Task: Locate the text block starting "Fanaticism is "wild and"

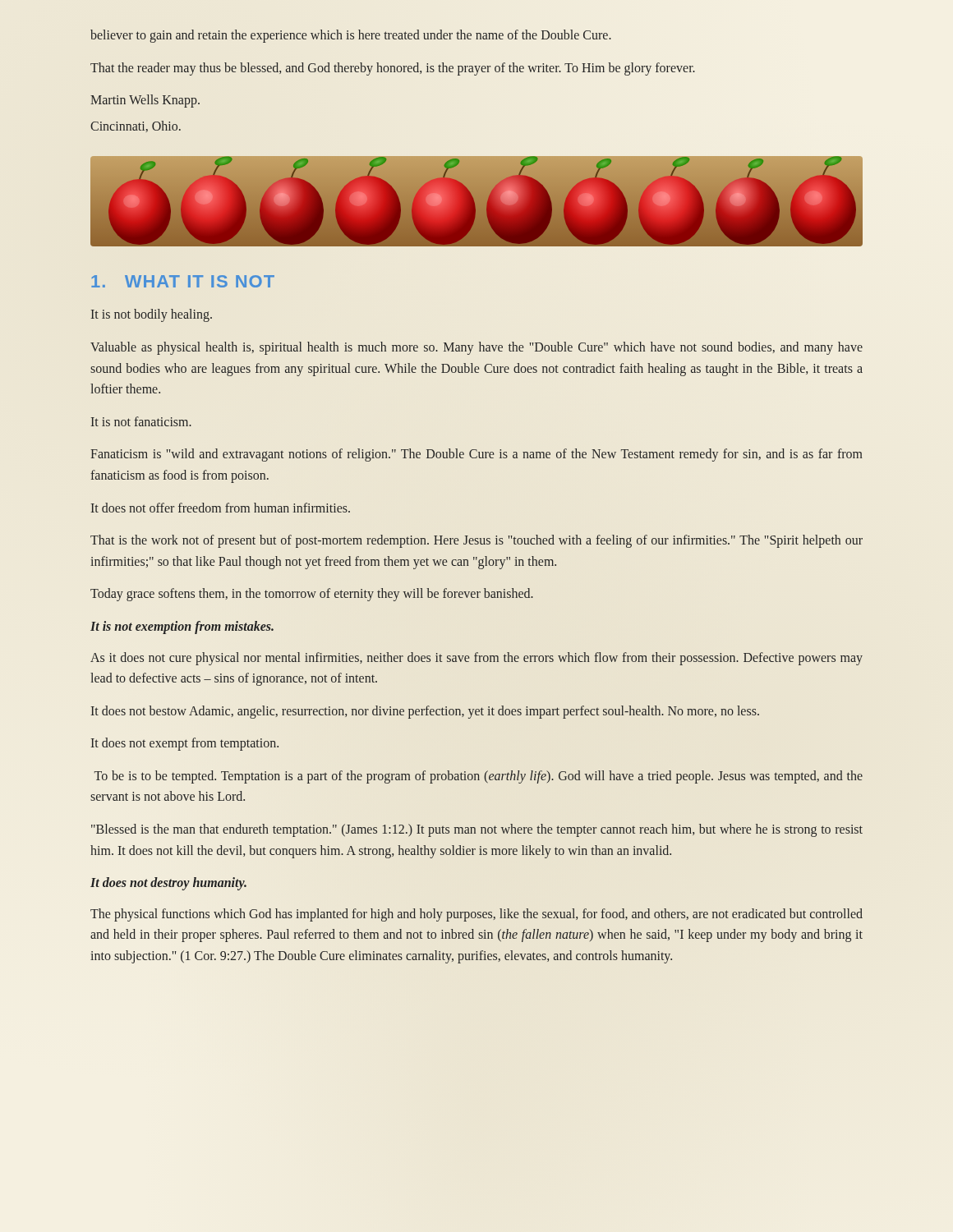Action: point(476,465)
